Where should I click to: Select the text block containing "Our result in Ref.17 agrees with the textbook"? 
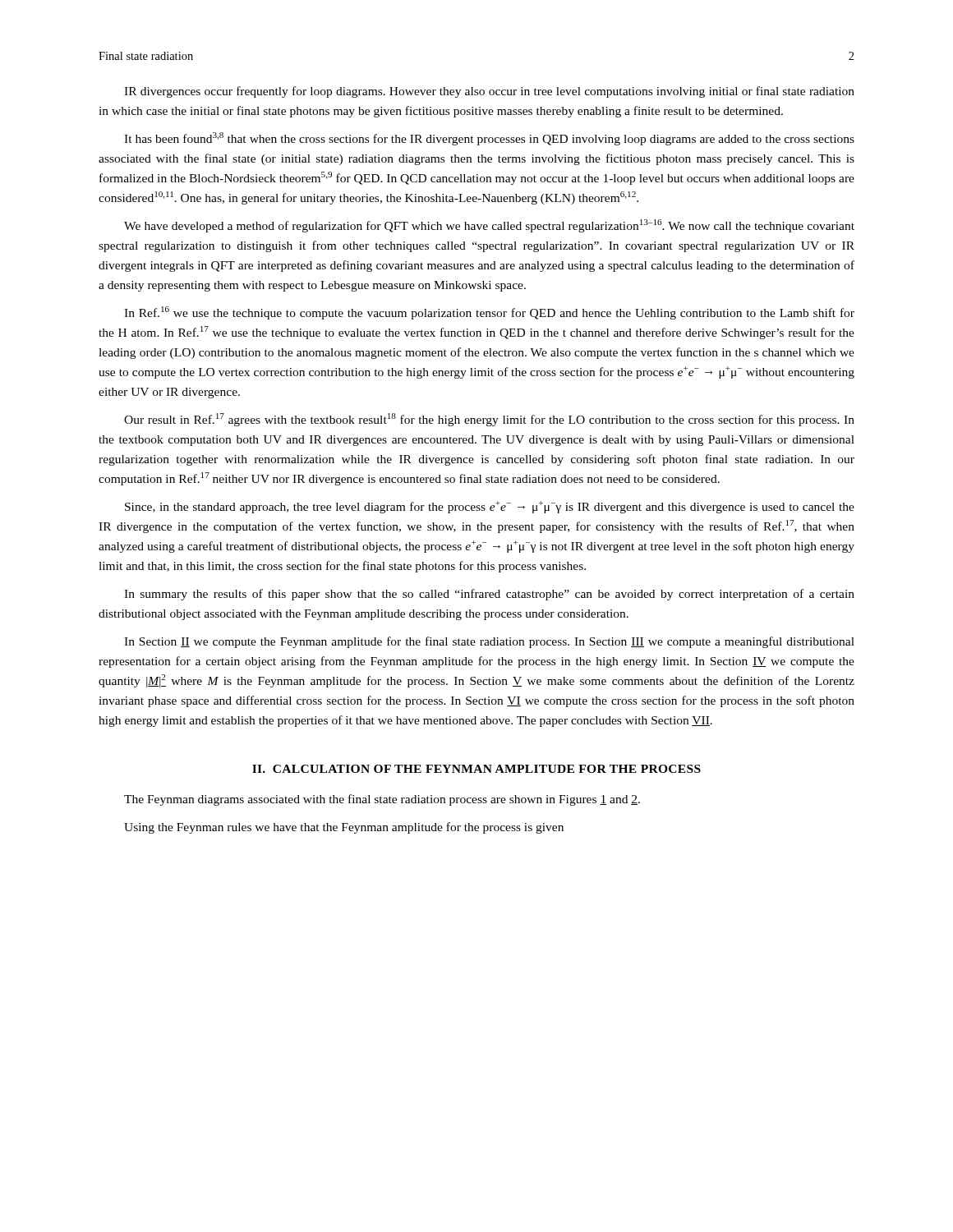tap(476, 449)
